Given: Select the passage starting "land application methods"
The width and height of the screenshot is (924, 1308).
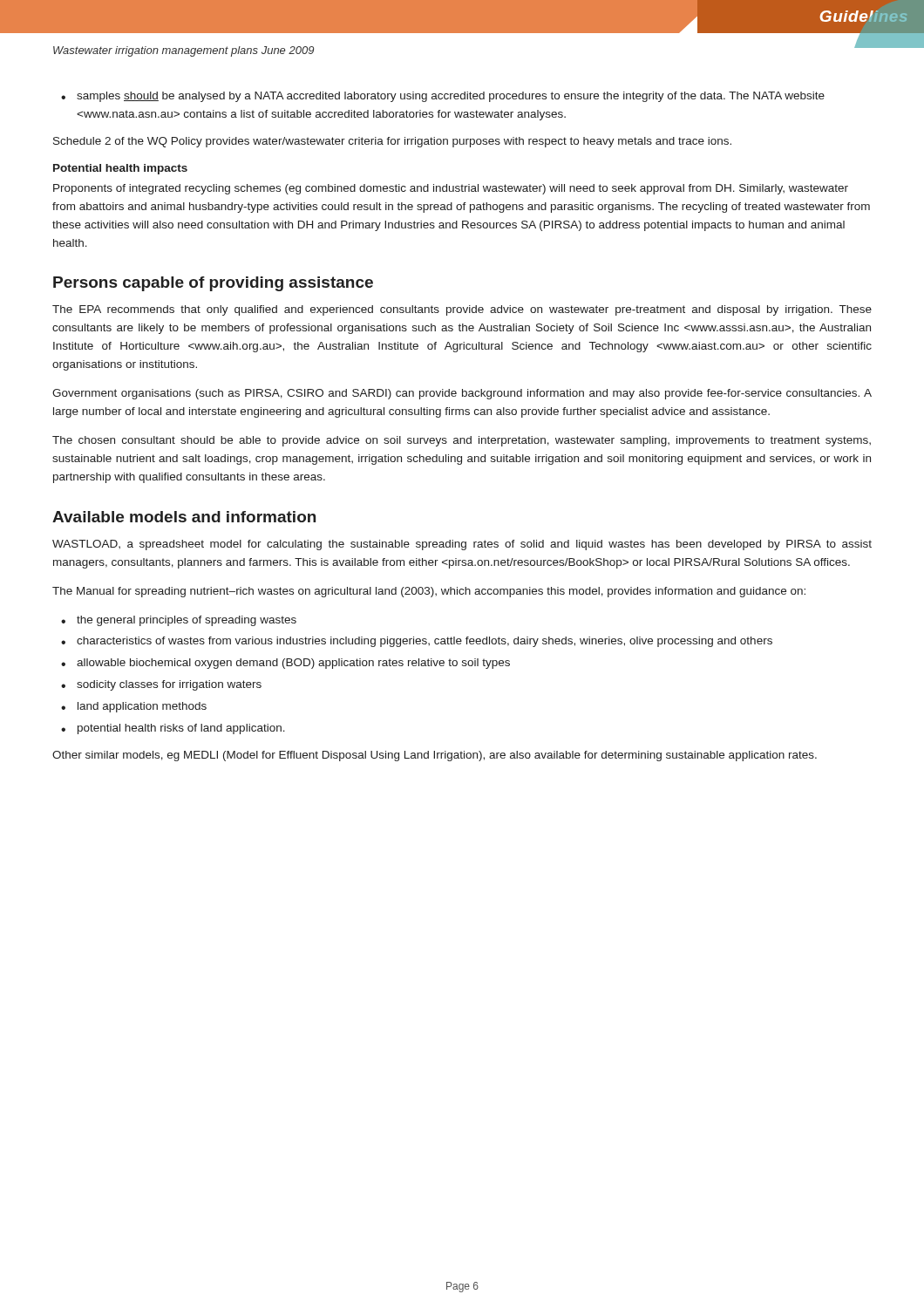Looking at the screenshot, I should click(134, 707).
